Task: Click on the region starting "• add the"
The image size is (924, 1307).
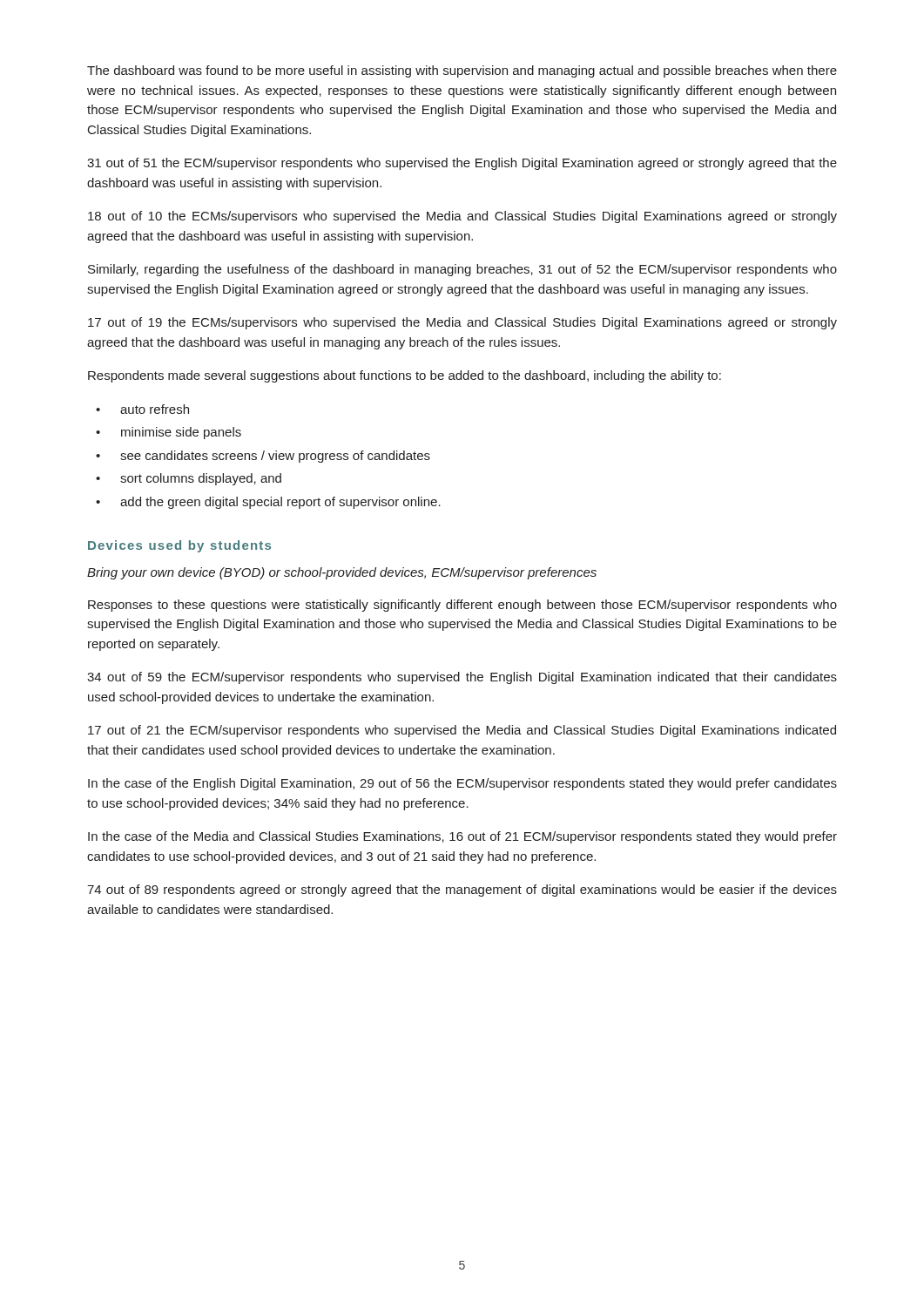Action: pos(264,502)
